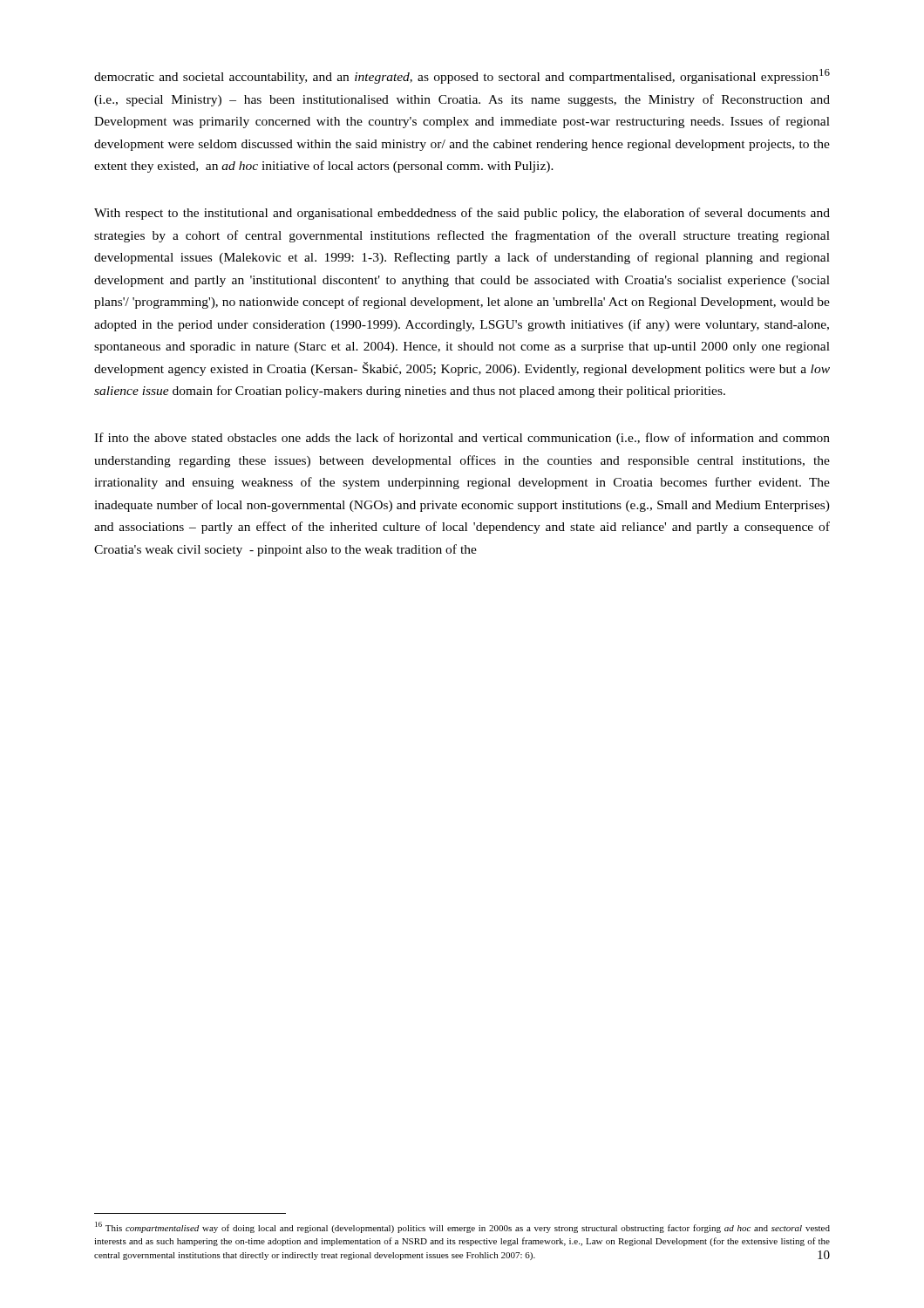924x1308 pixels.
Task: Select the passage starting "democratic and societal accountability, and an integrated, as"
Action: click(462, 119)
